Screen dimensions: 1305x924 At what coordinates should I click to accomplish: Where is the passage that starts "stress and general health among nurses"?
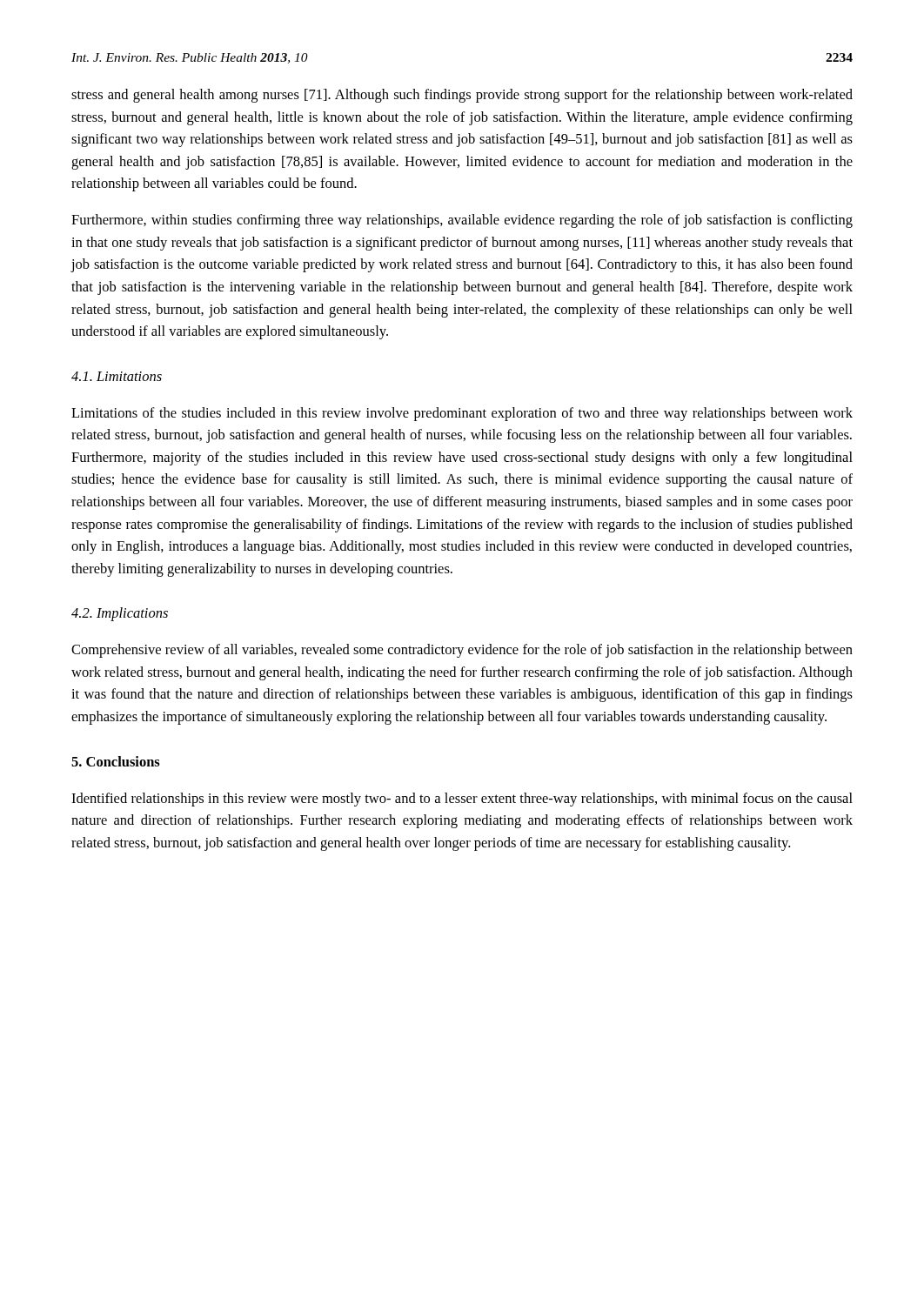(462, 139)
